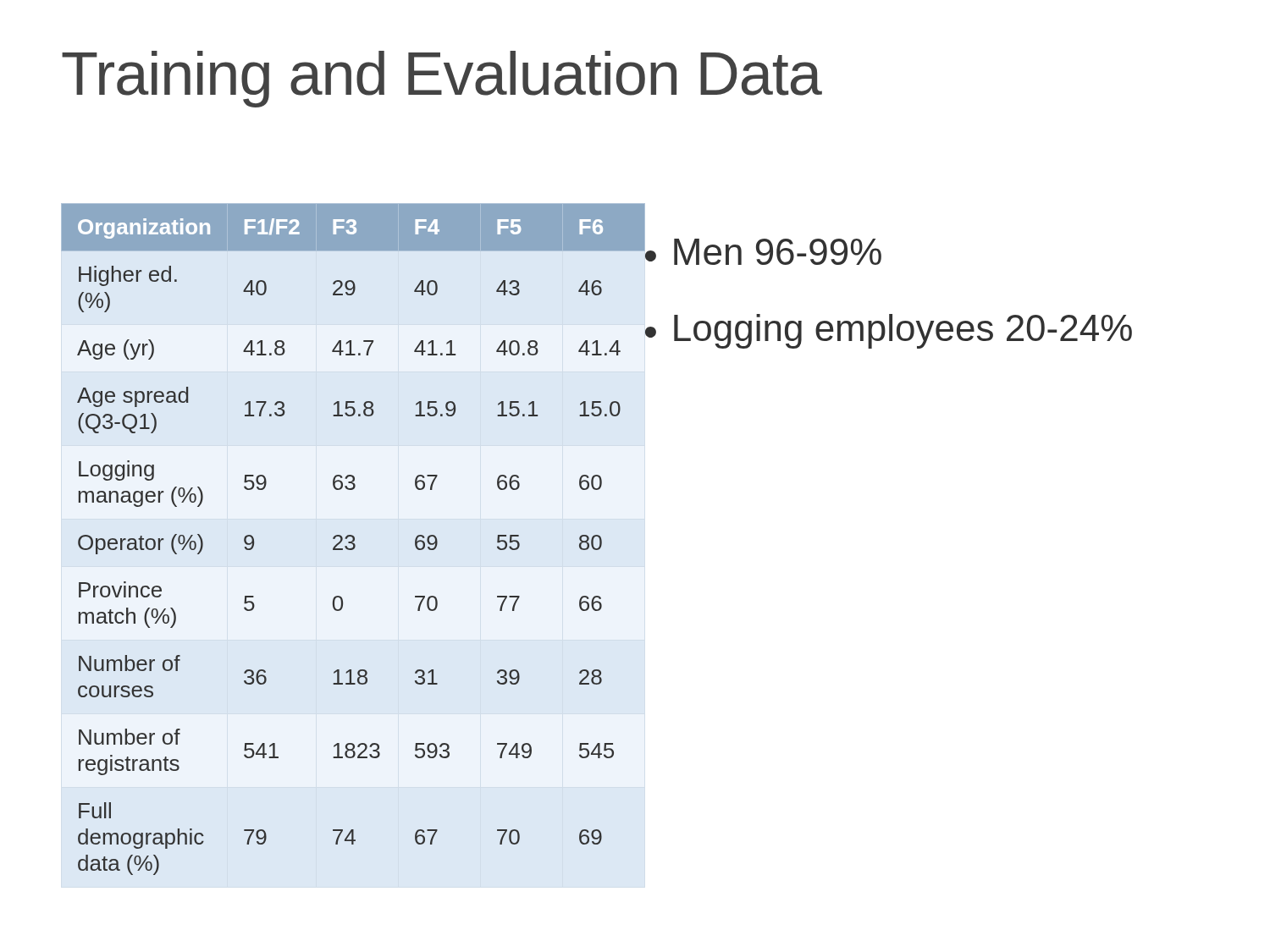
Task: Point to the text starting "Training and Evaluation Data"
Action: pyautogui.click(x=441, y=74)
